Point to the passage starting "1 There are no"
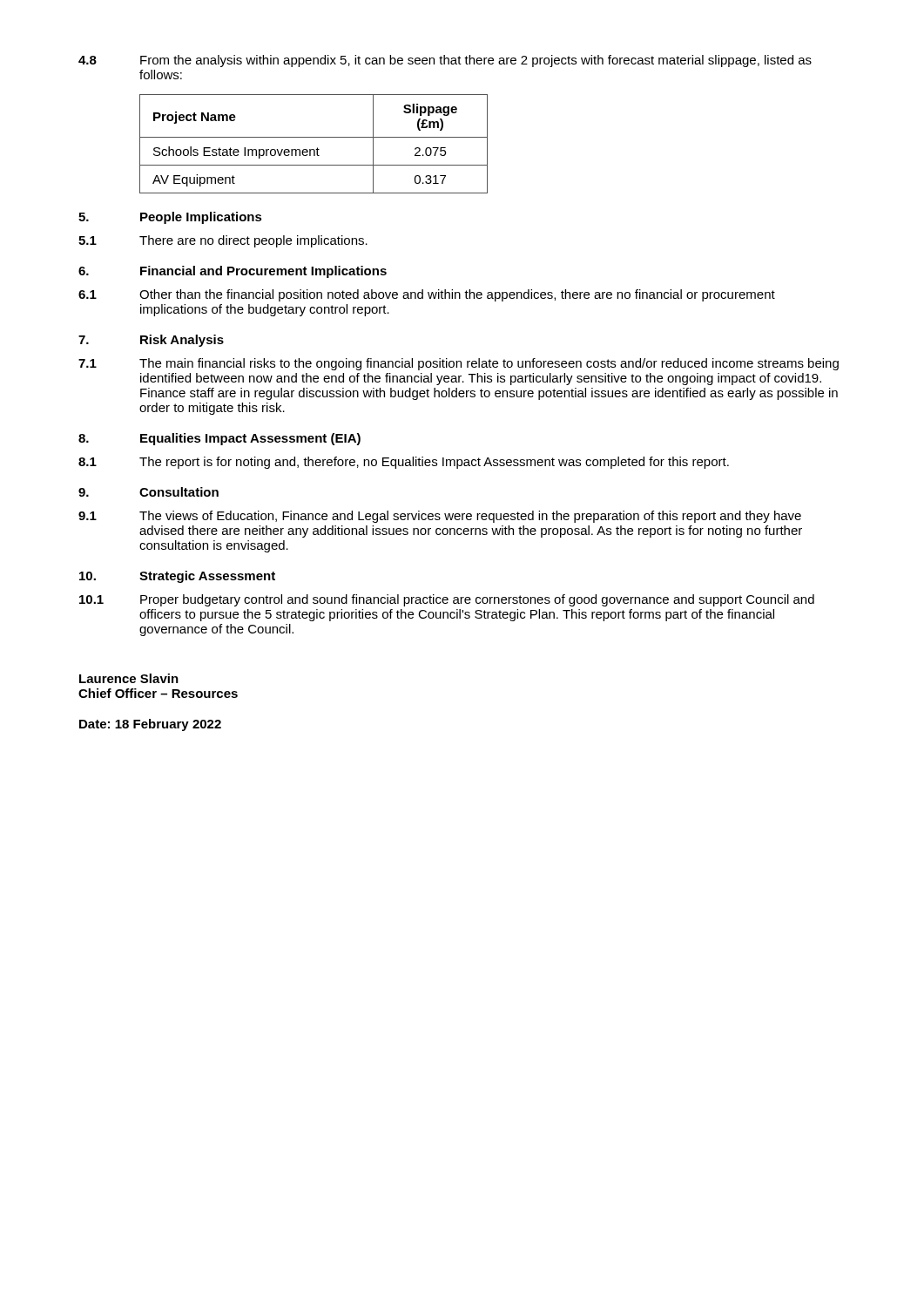This screenshot has width=924, height=1307. pos(223,241)
